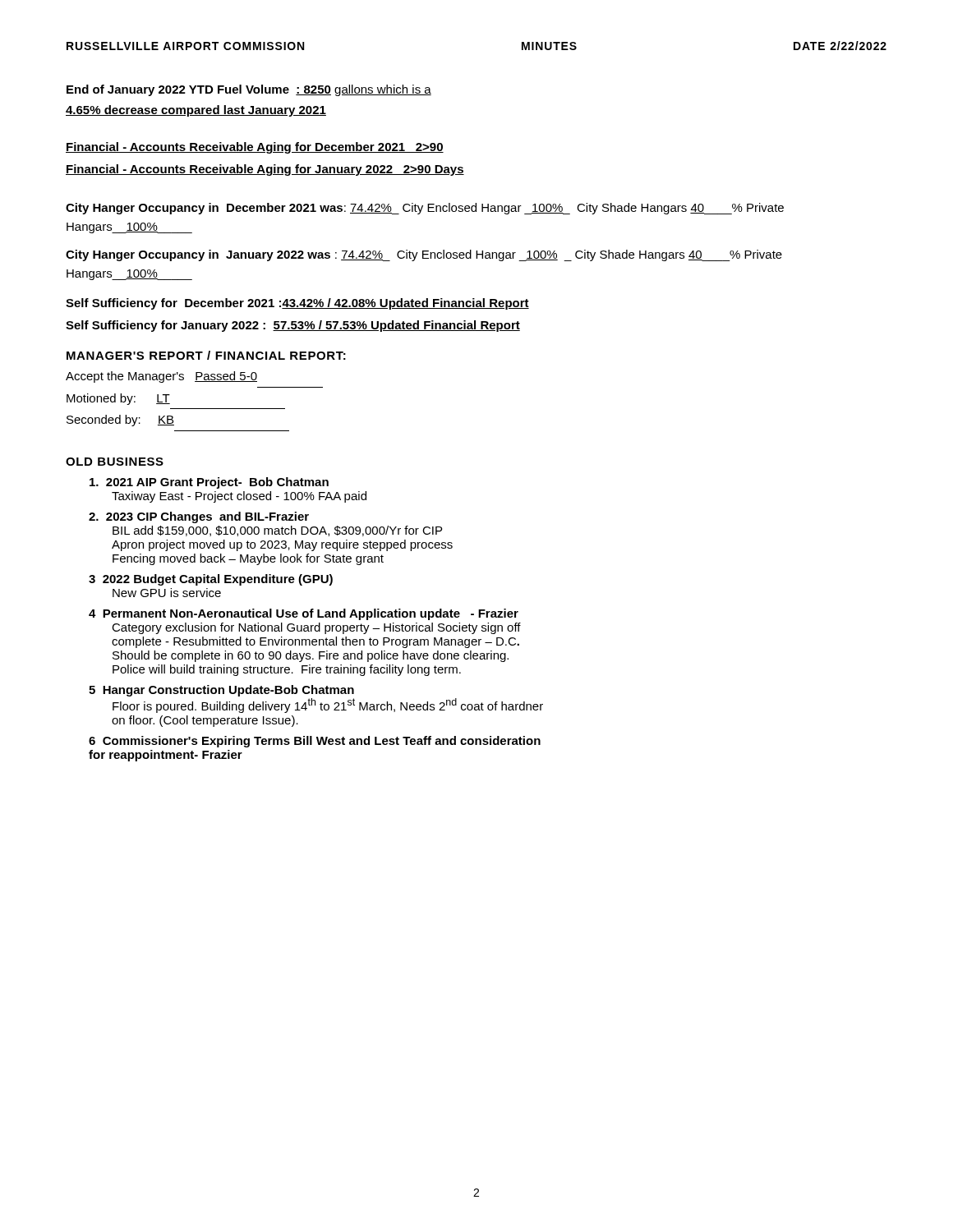Click on the region starting "City Hanger Occupancy in January 2022"
This screenshot has height=1232, width=953.
(424, 263)
